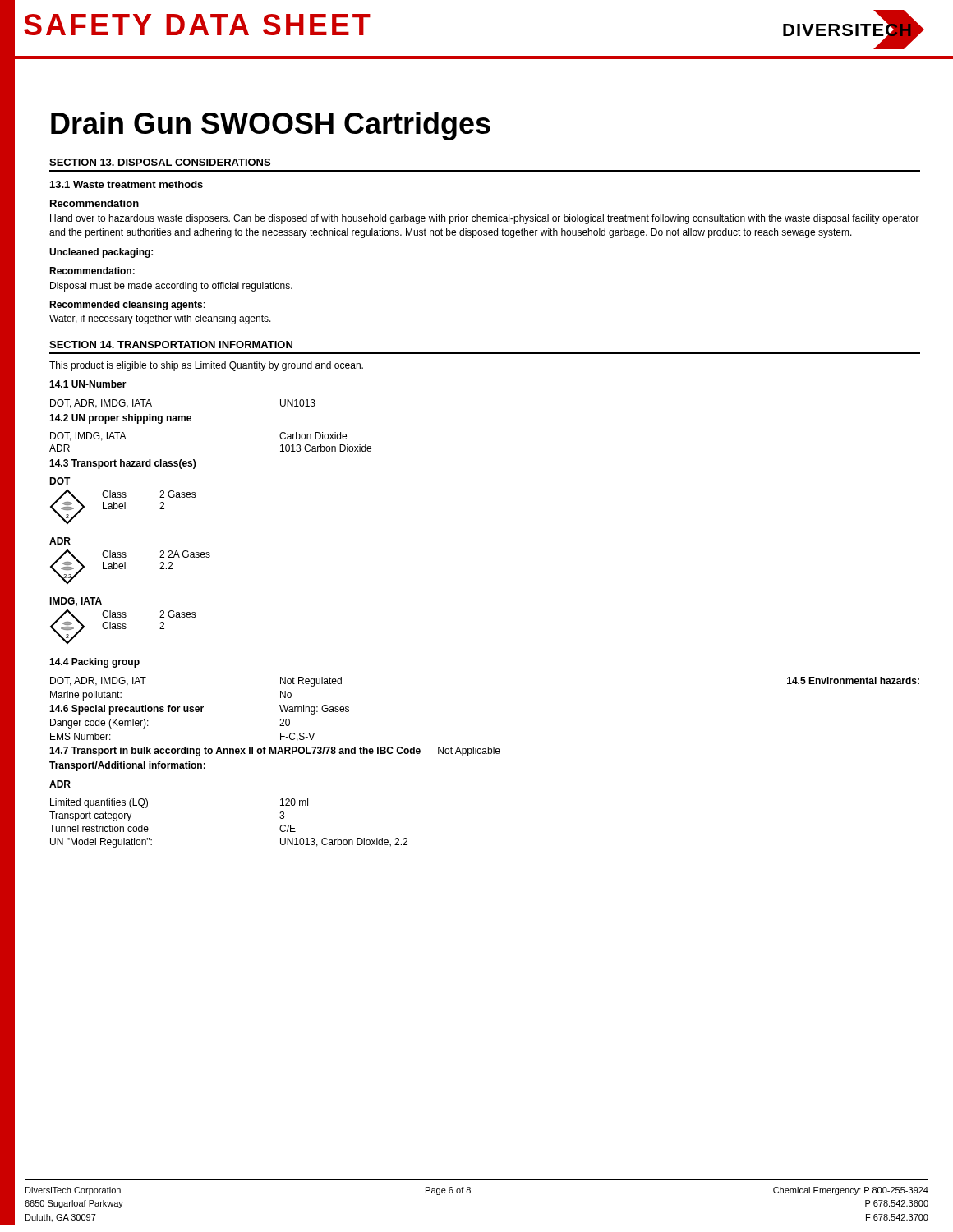Find the passage starting "4 Packing group DOT, ADR,"
The image size is (953, 1232).
click(x=94, y=663)
